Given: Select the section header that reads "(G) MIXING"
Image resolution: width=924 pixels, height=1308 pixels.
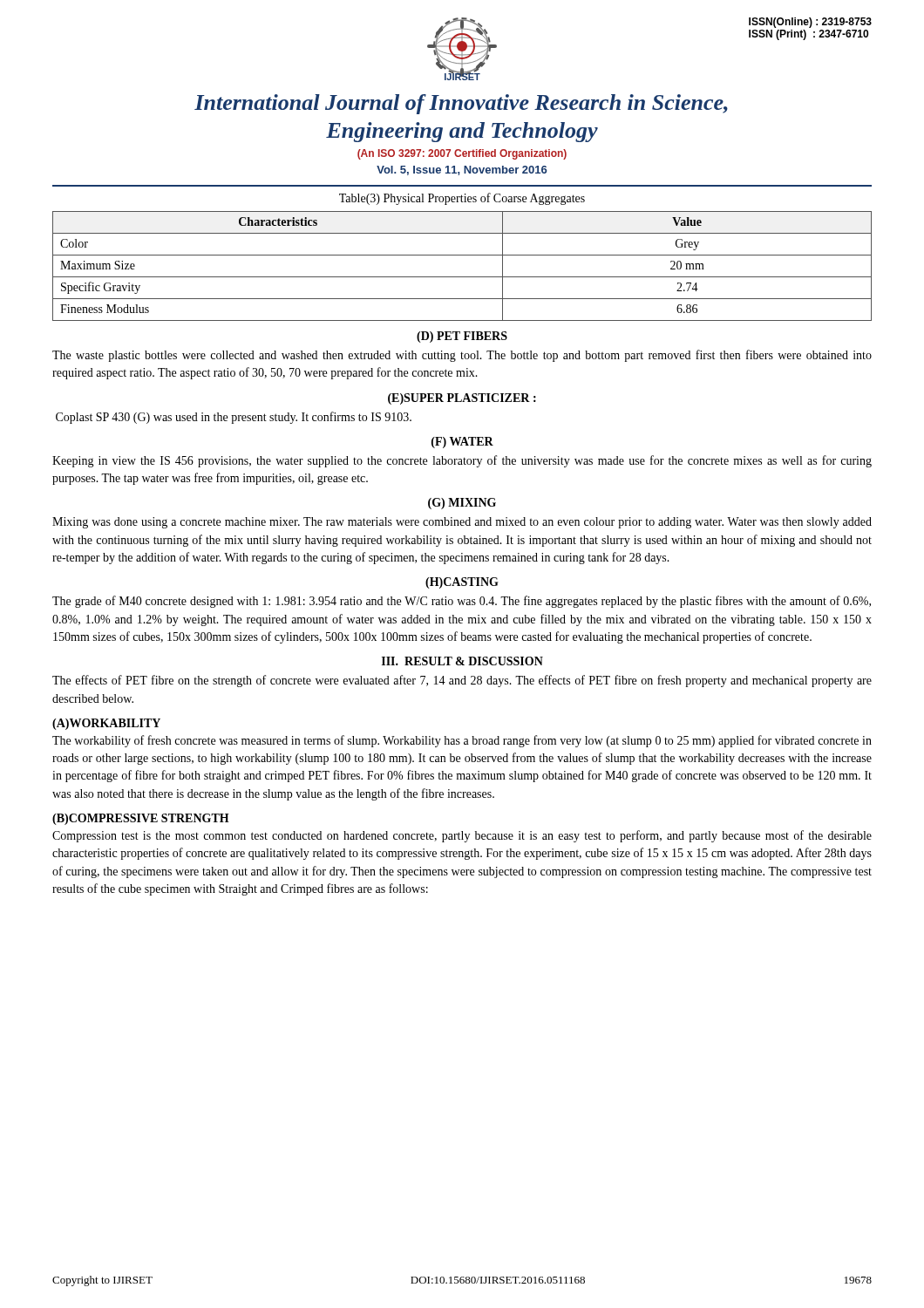Looking at the screenshot, I should (x=462, y=503).
